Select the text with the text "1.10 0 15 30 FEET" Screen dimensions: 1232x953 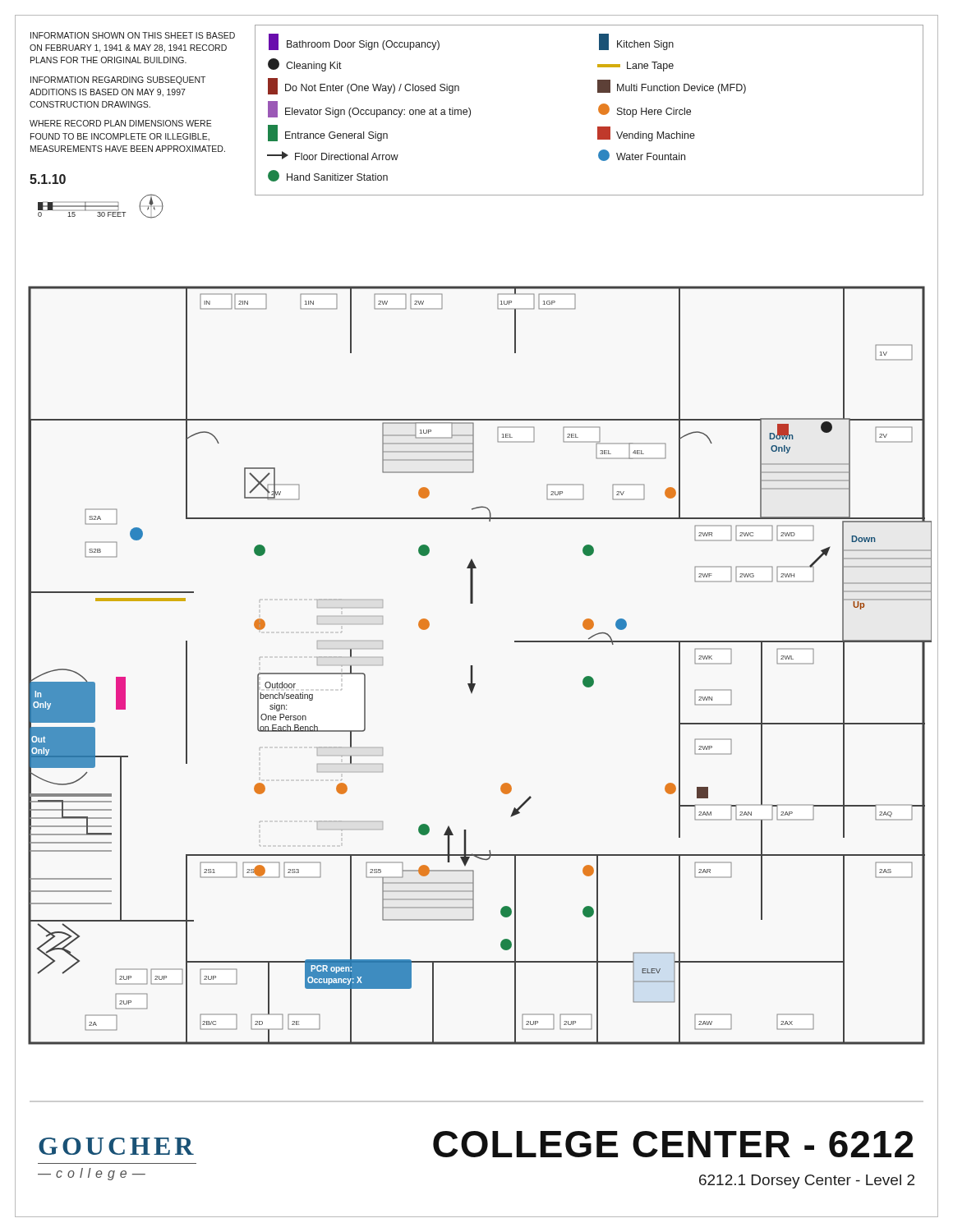pos(112,197)
